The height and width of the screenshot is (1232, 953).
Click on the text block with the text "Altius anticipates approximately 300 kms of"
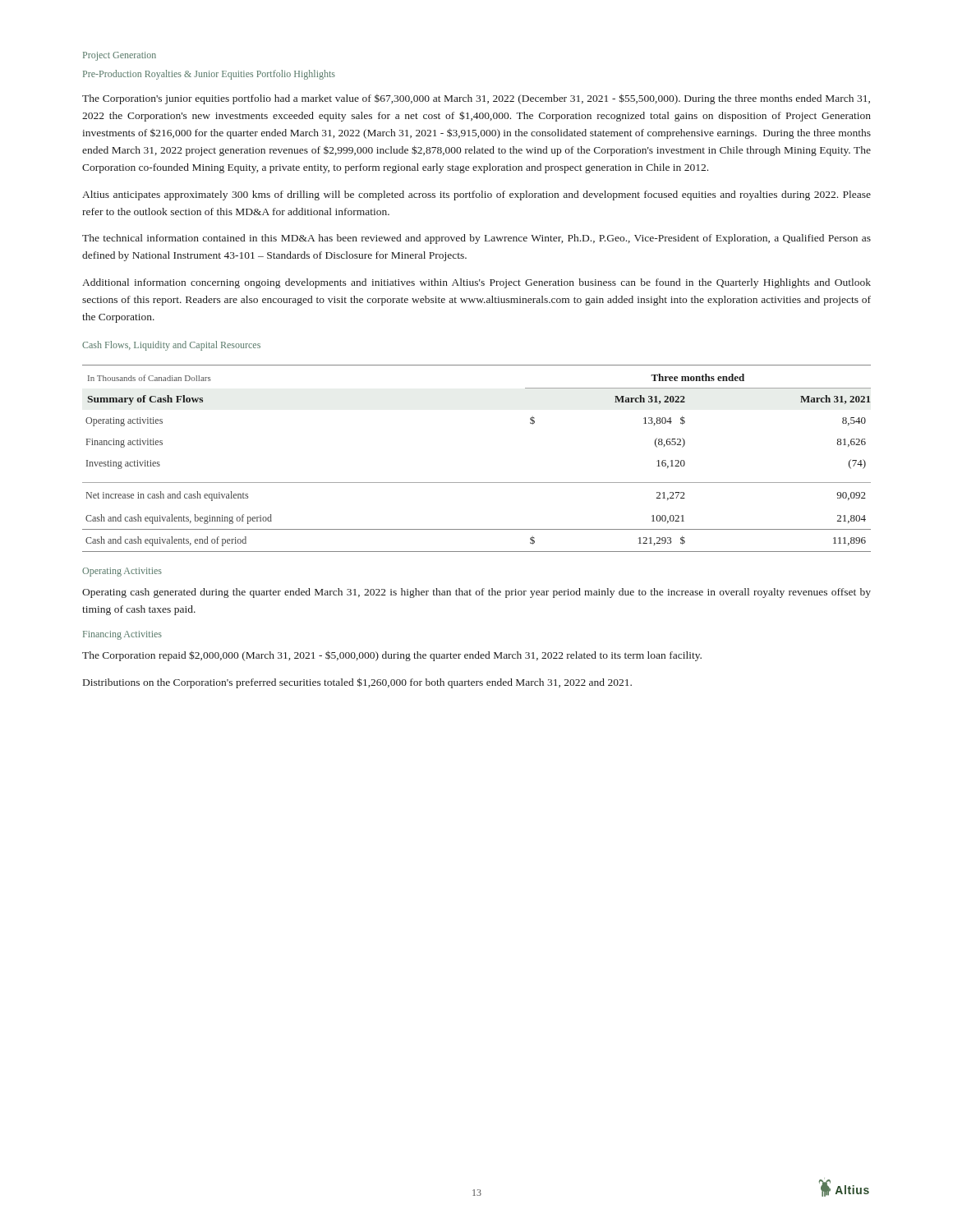476,203
